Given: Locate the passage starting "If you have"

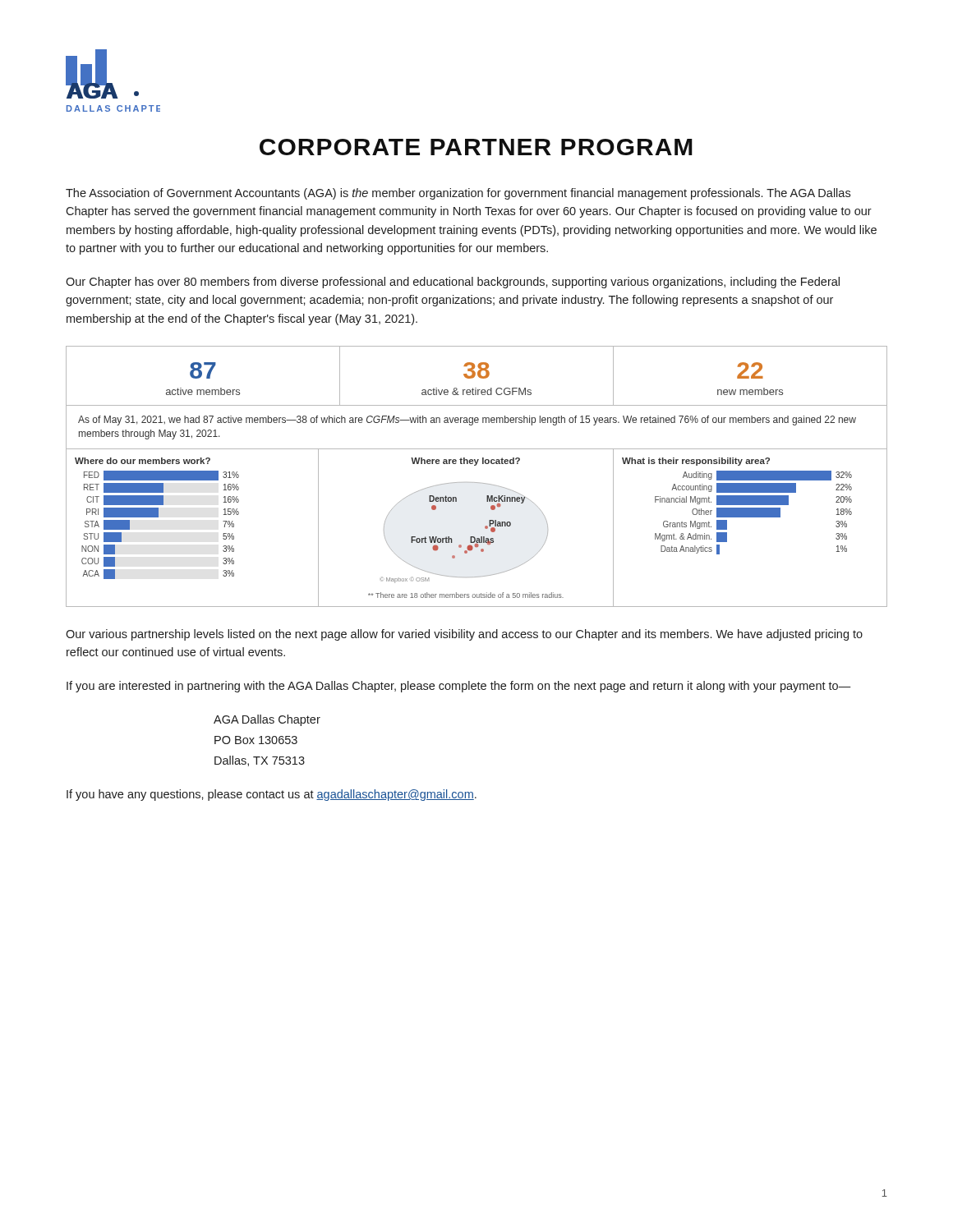Looking at the screenshot, I should coord(271,794).
